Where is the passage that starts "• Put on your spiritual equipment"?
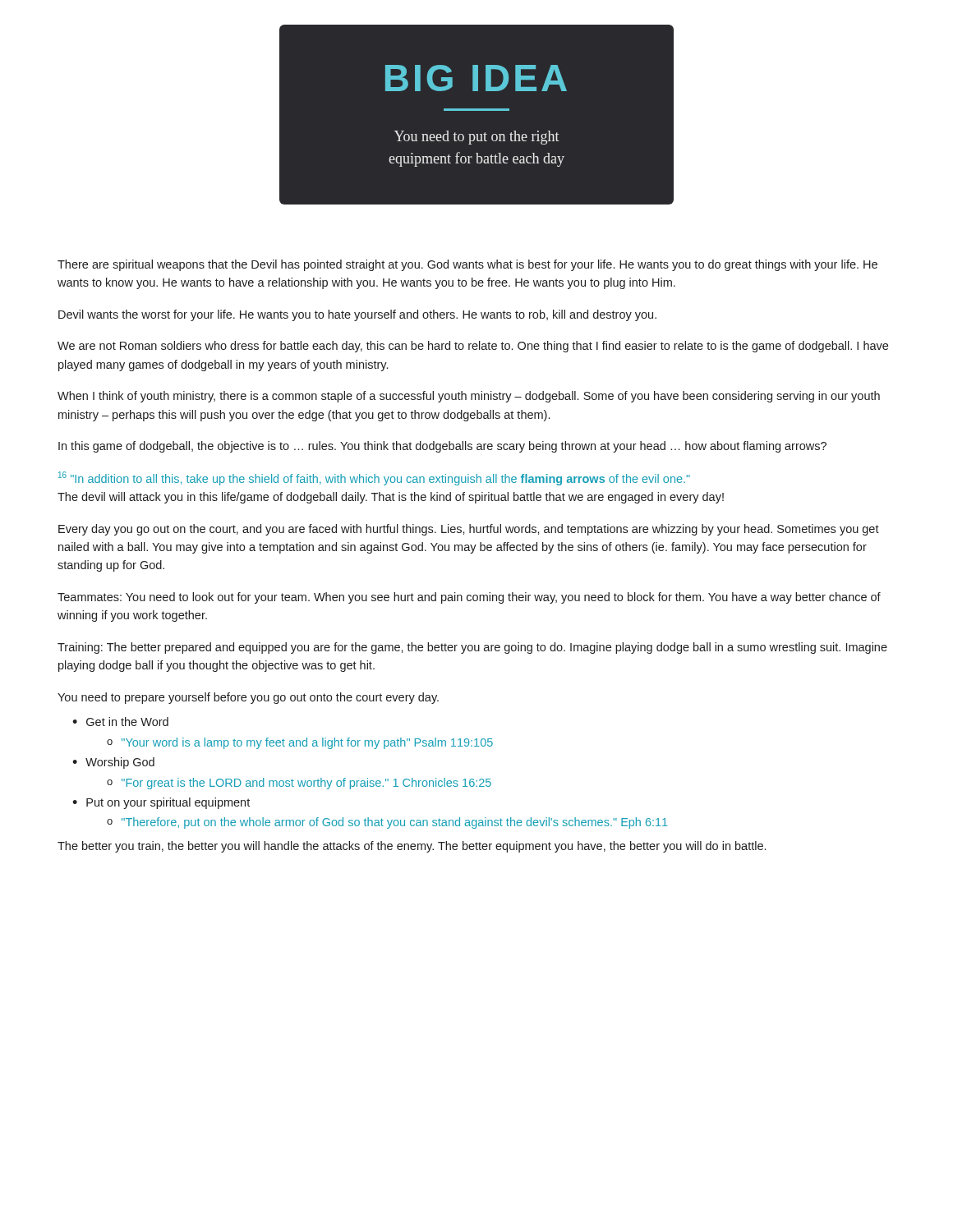This screenshot has height=1232, width=953. point(476,813)
